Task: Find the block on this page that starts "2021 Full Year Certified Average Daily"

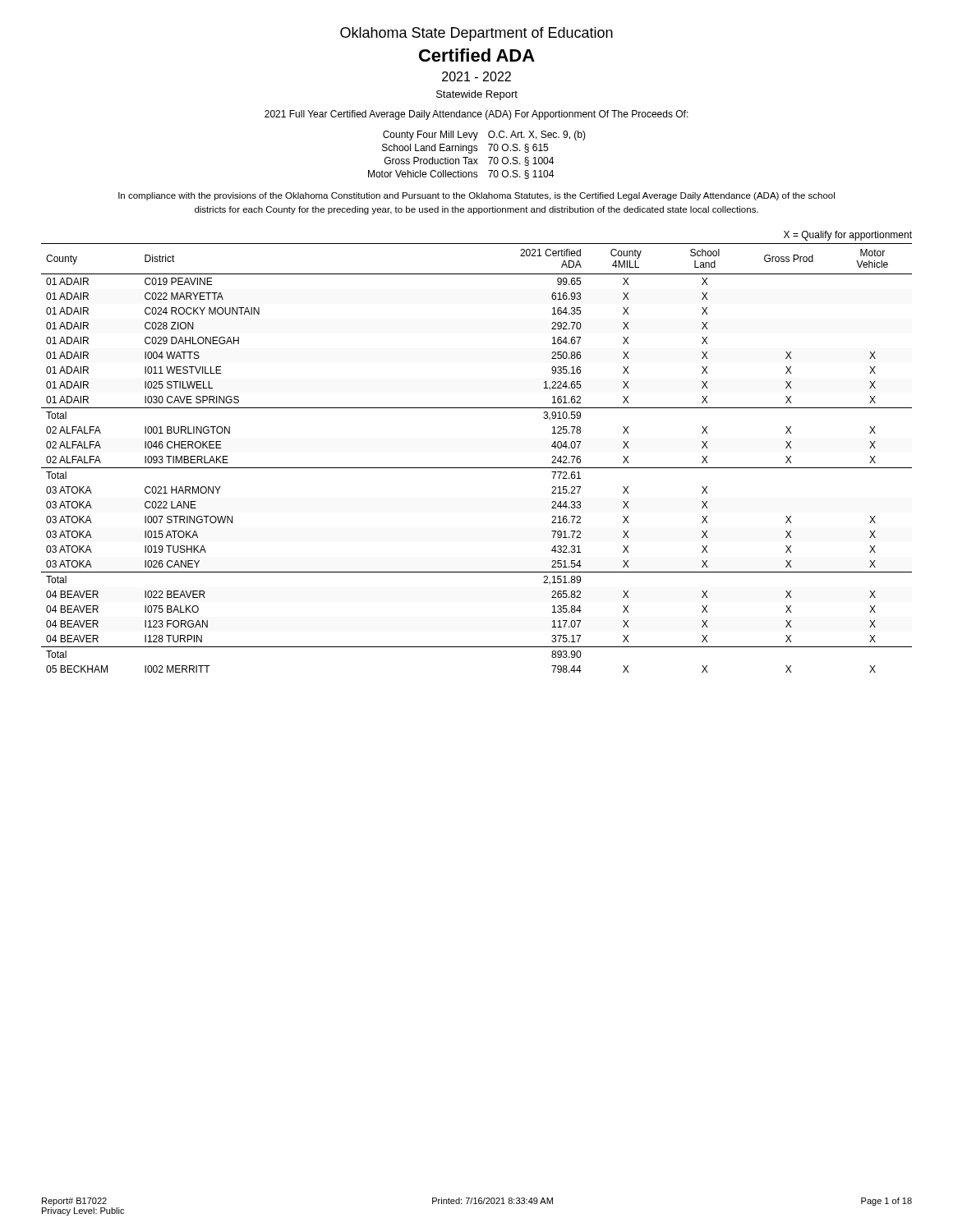Action: 476,114
